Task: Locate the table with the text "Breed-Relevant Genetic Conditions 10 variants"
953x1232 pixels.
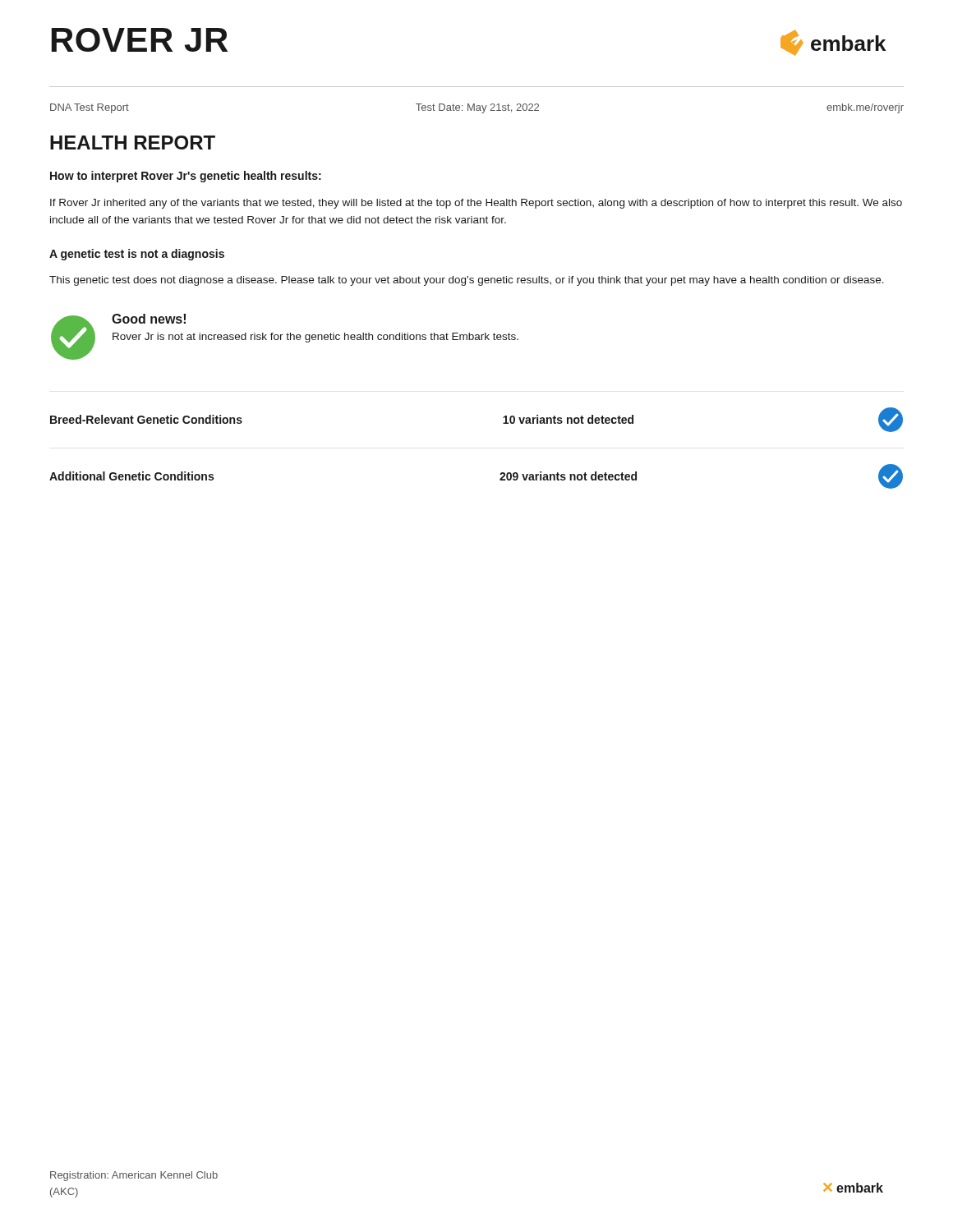Action: (476, 447)
